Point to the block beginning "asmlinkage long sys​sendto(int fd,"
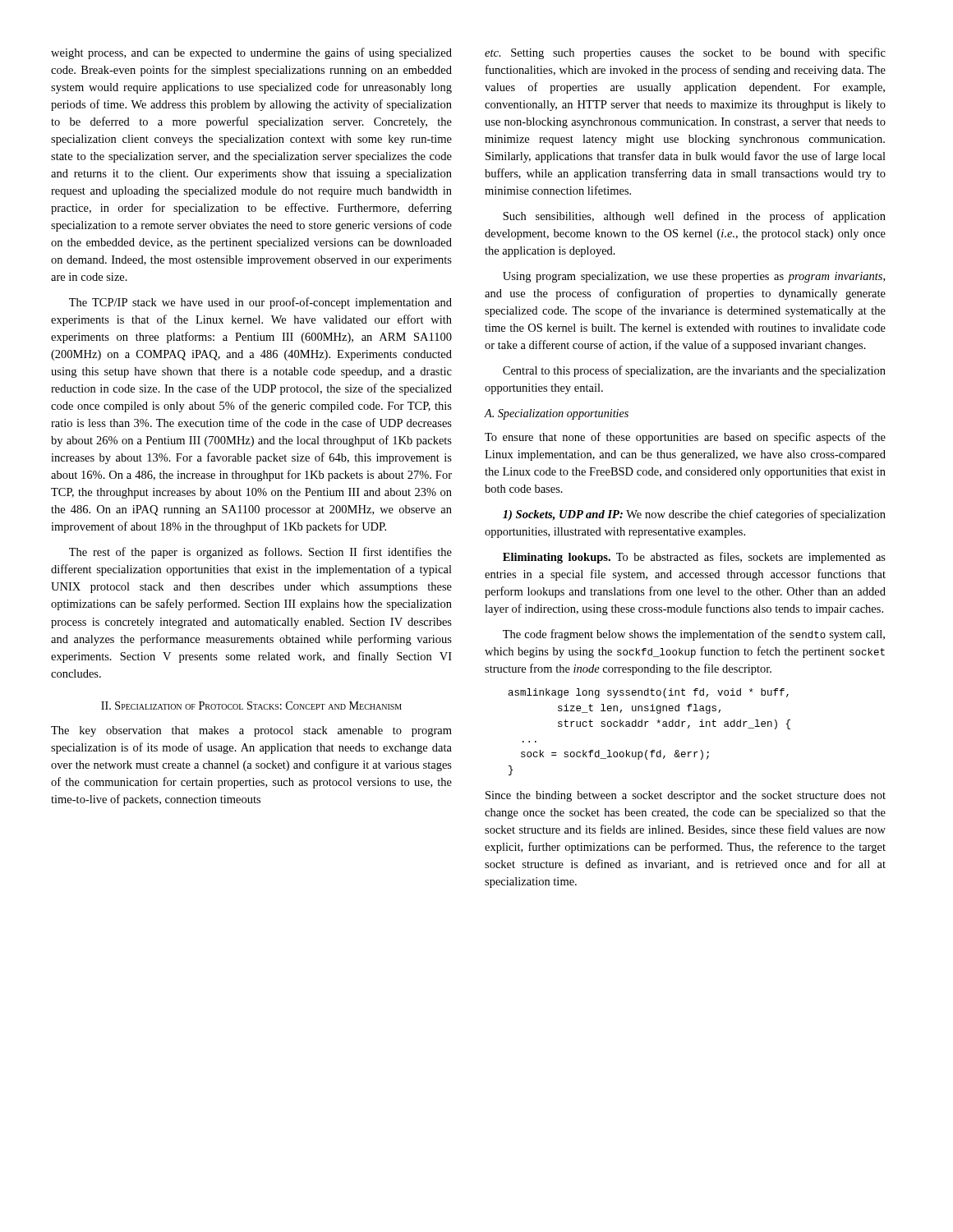953x1232 pixels. [x=697, y=732]
